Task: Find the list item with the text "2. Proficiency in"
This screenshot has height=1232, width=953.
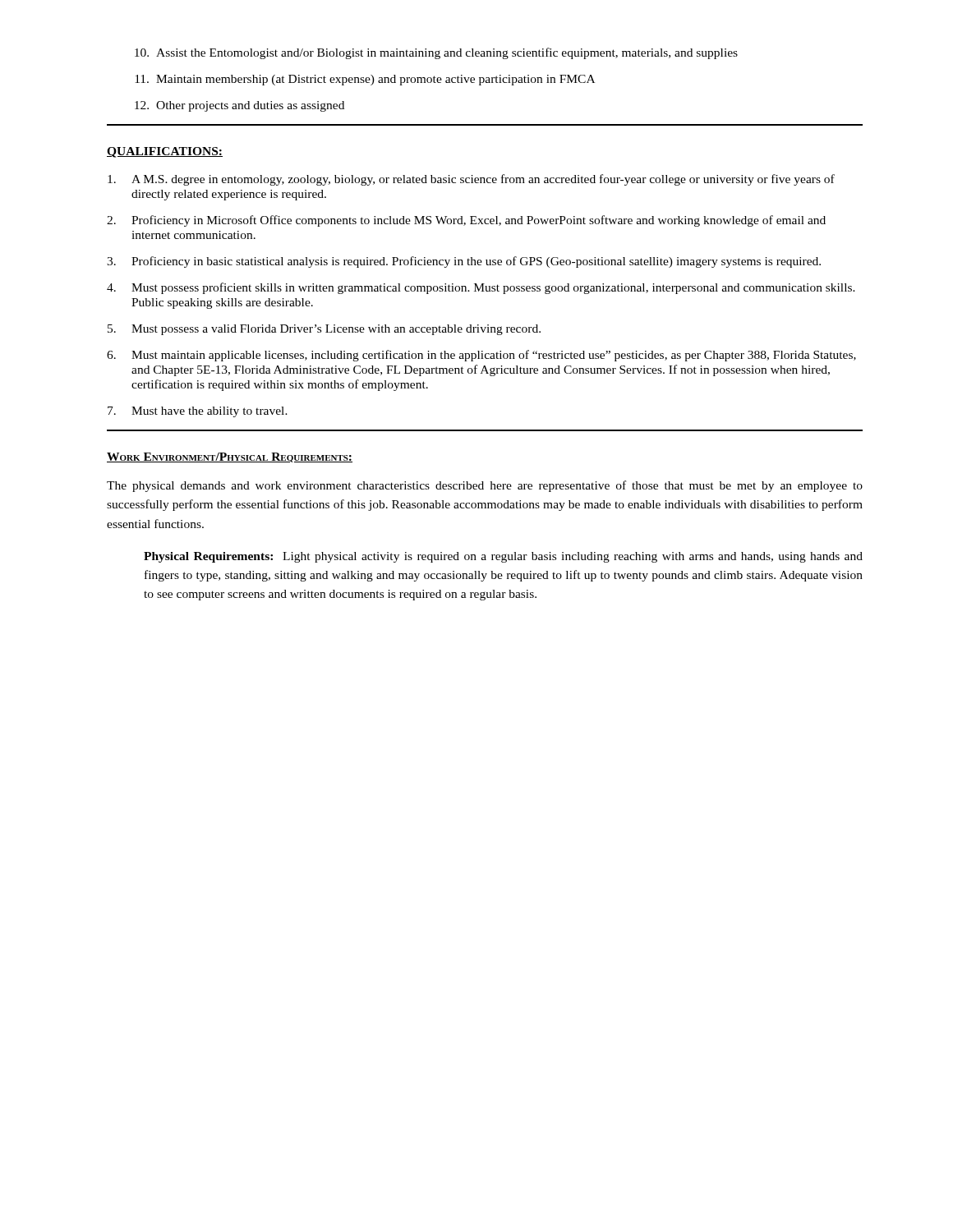Action: pyautogui.click(x=485, y=228)
